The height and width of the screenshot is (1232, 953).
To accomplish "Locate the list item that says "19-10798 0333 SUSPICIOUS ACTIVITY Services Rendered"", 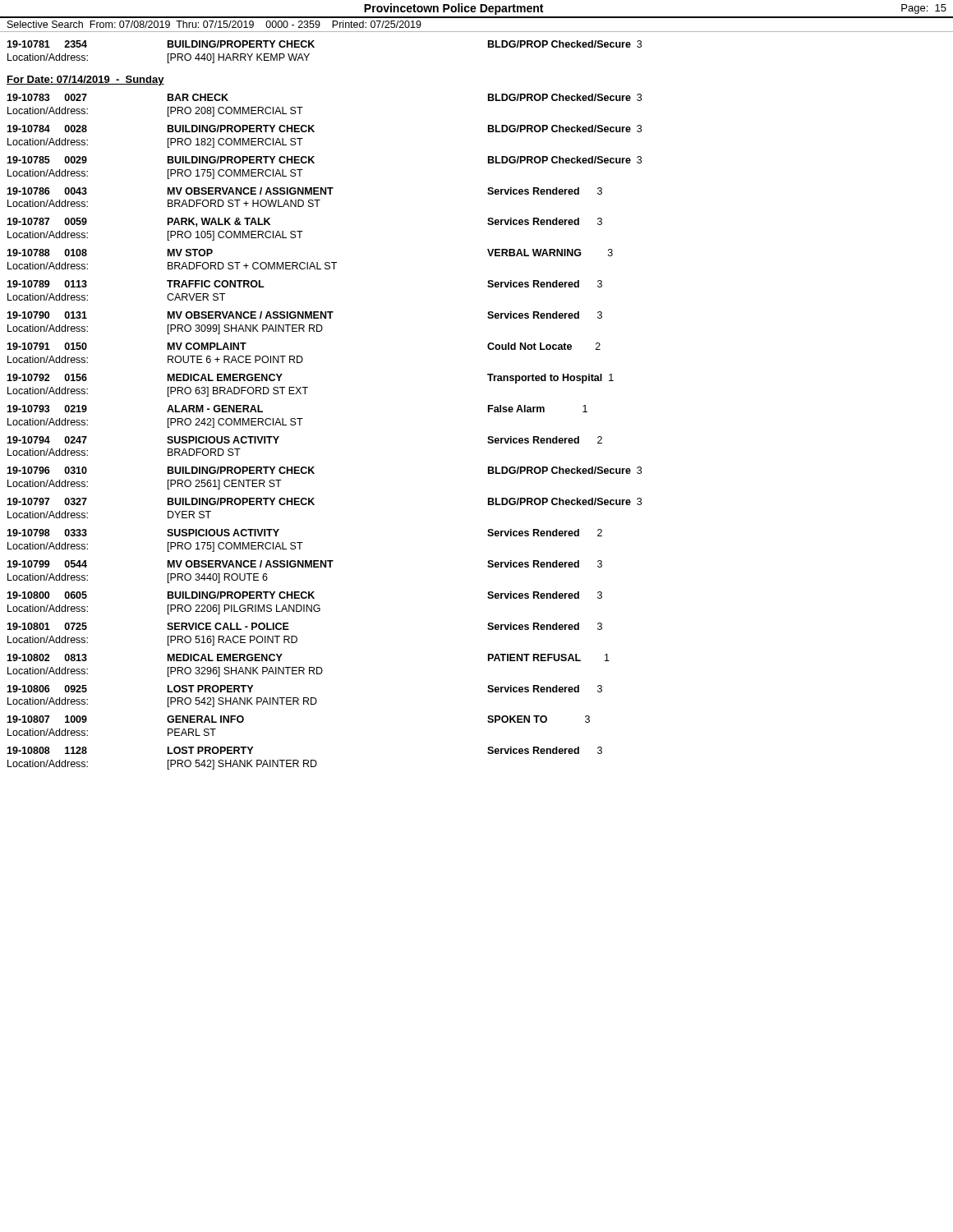I will tap(304, 540).
